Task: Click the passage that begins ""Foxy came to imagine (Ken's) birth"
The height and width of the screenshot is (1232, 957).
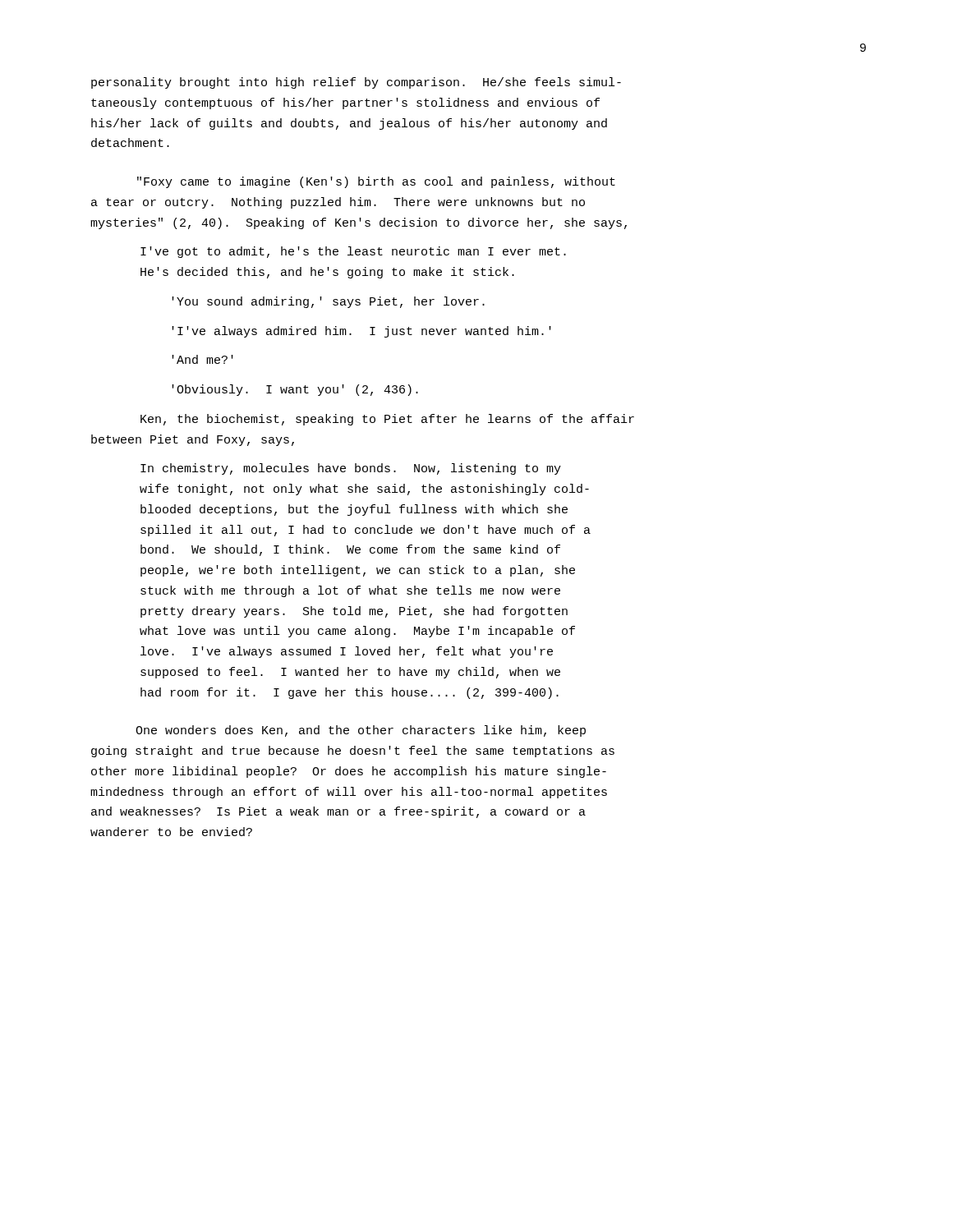Action: (376, 183)
